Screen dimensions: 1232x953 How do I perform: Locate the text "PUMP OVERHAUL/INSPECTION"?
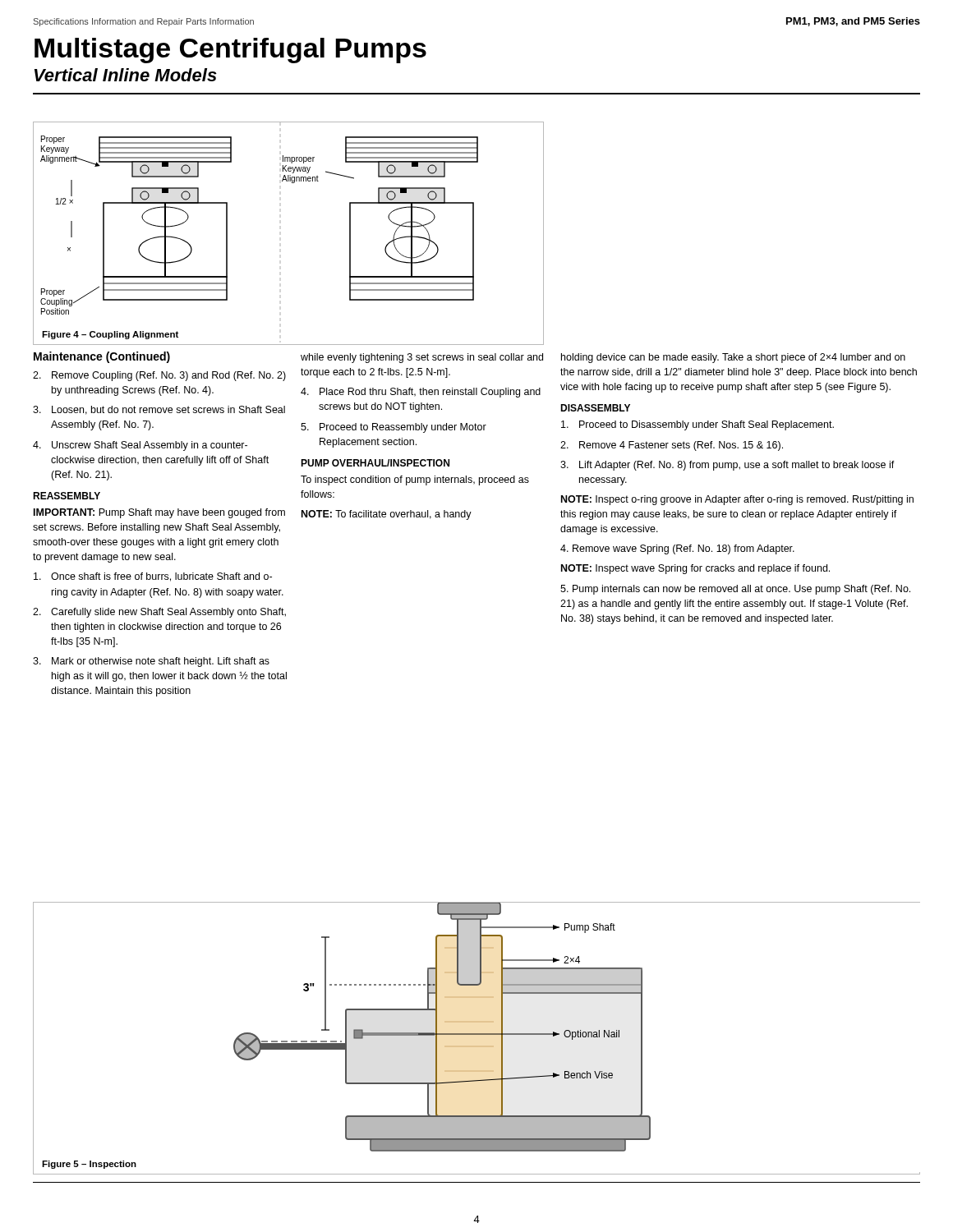coord(375,463)
